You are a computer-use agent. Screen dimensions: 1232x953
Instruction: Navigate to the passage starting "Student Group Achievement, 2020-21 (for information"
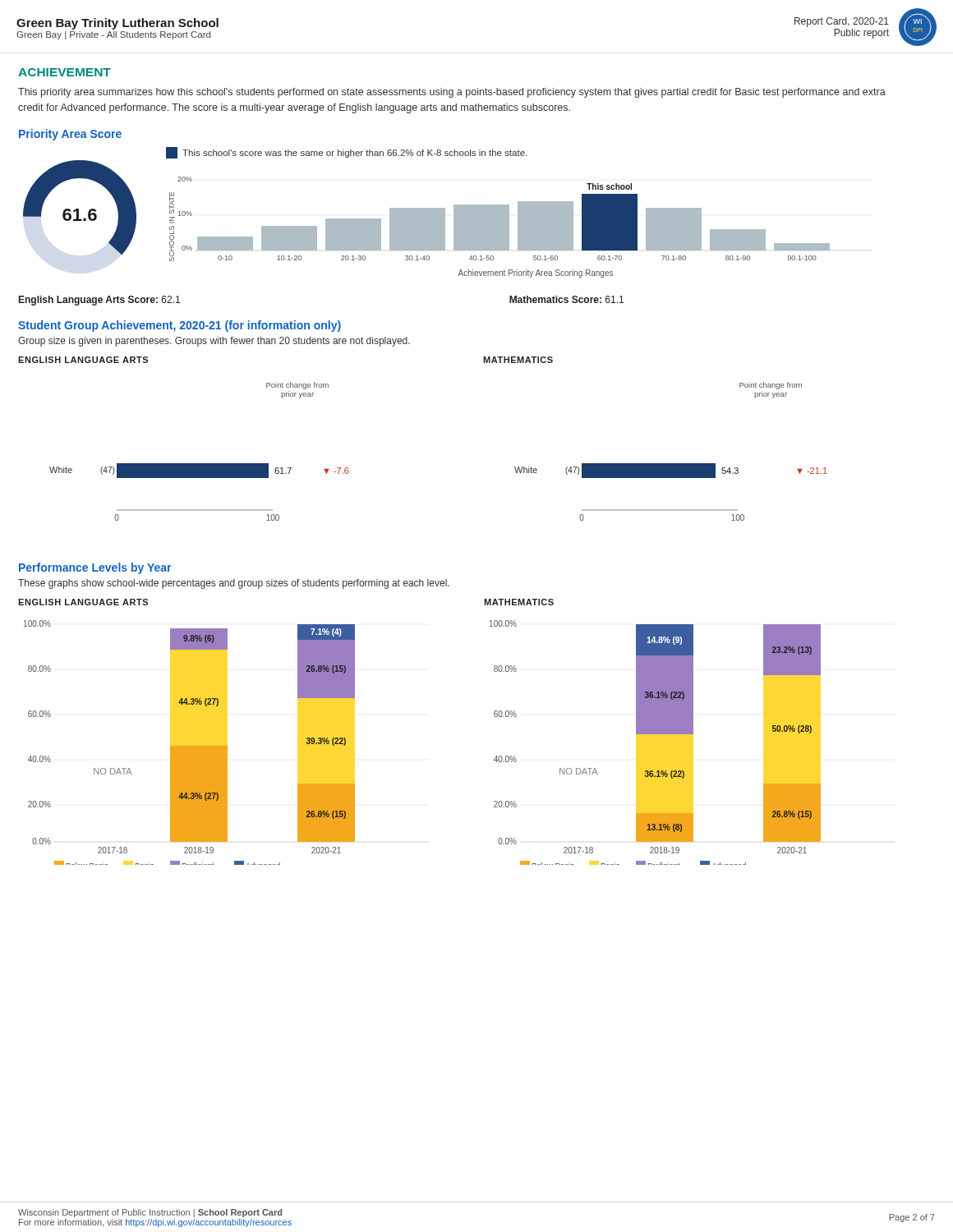click(x=180, y=325)
